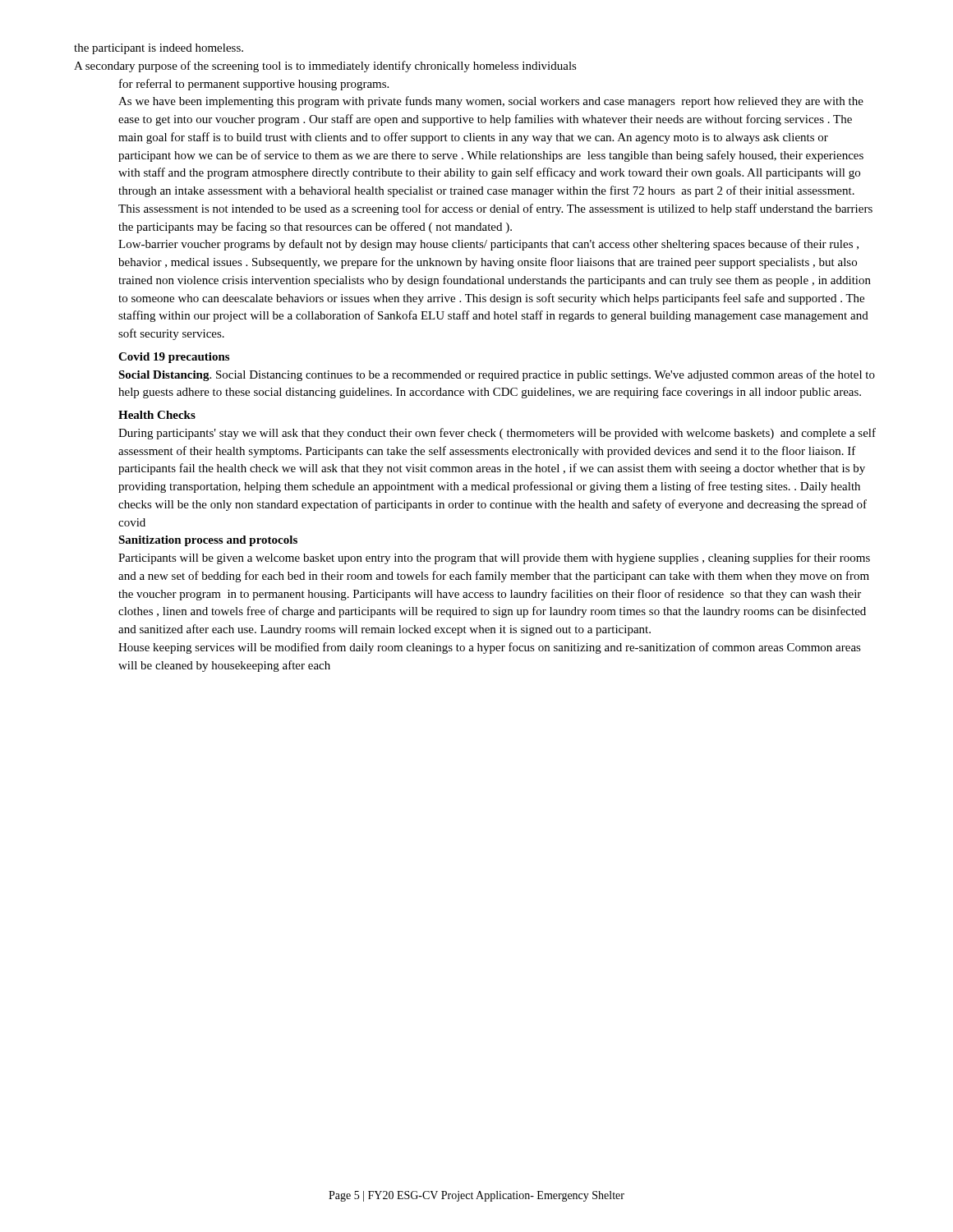Click on the section header that says "Covid 19 precautions"
Viewport: 953px width, 1232px height.
click(x=174, y=358)
